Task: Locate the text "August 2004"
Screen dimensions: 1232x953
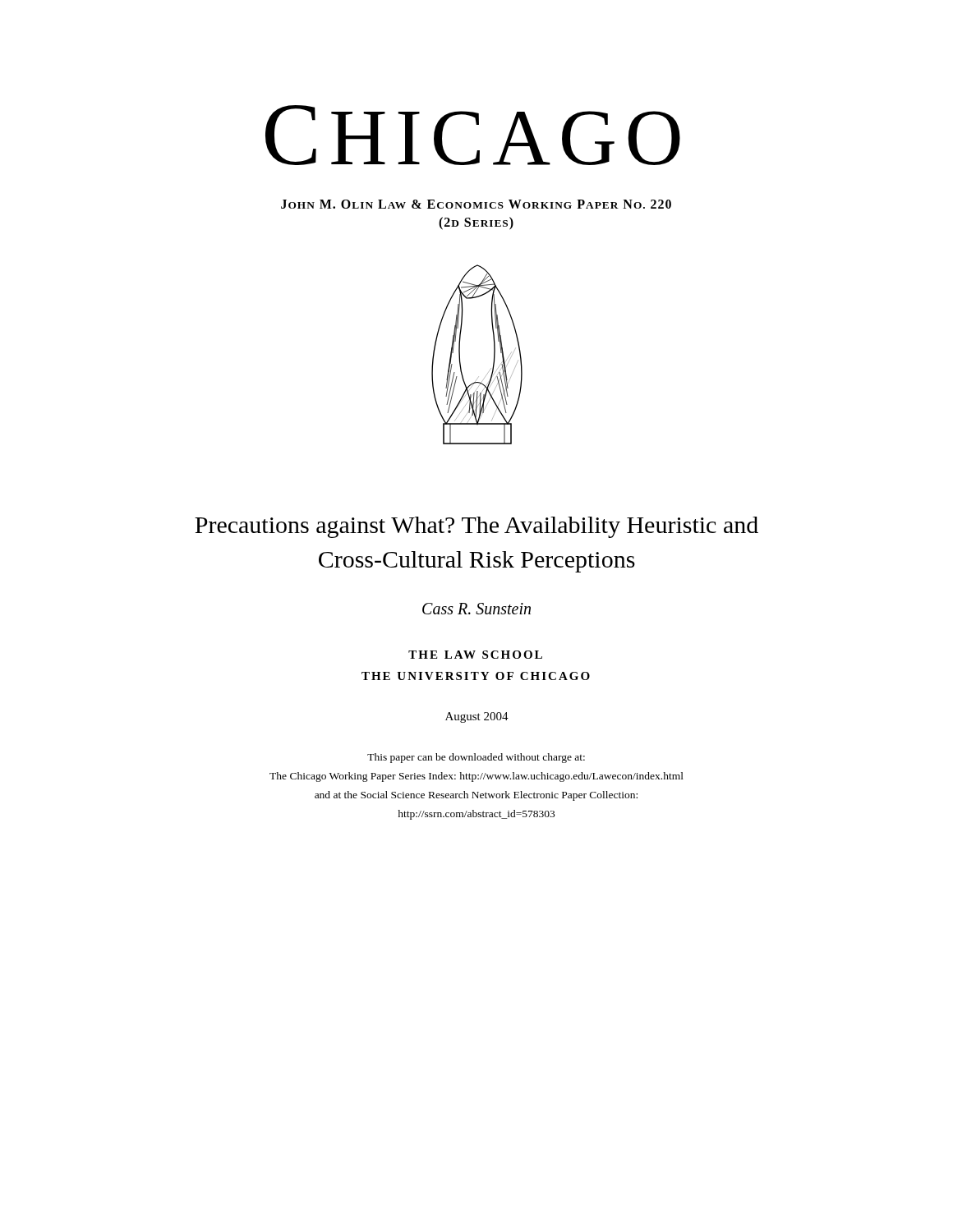Action: 476,716
